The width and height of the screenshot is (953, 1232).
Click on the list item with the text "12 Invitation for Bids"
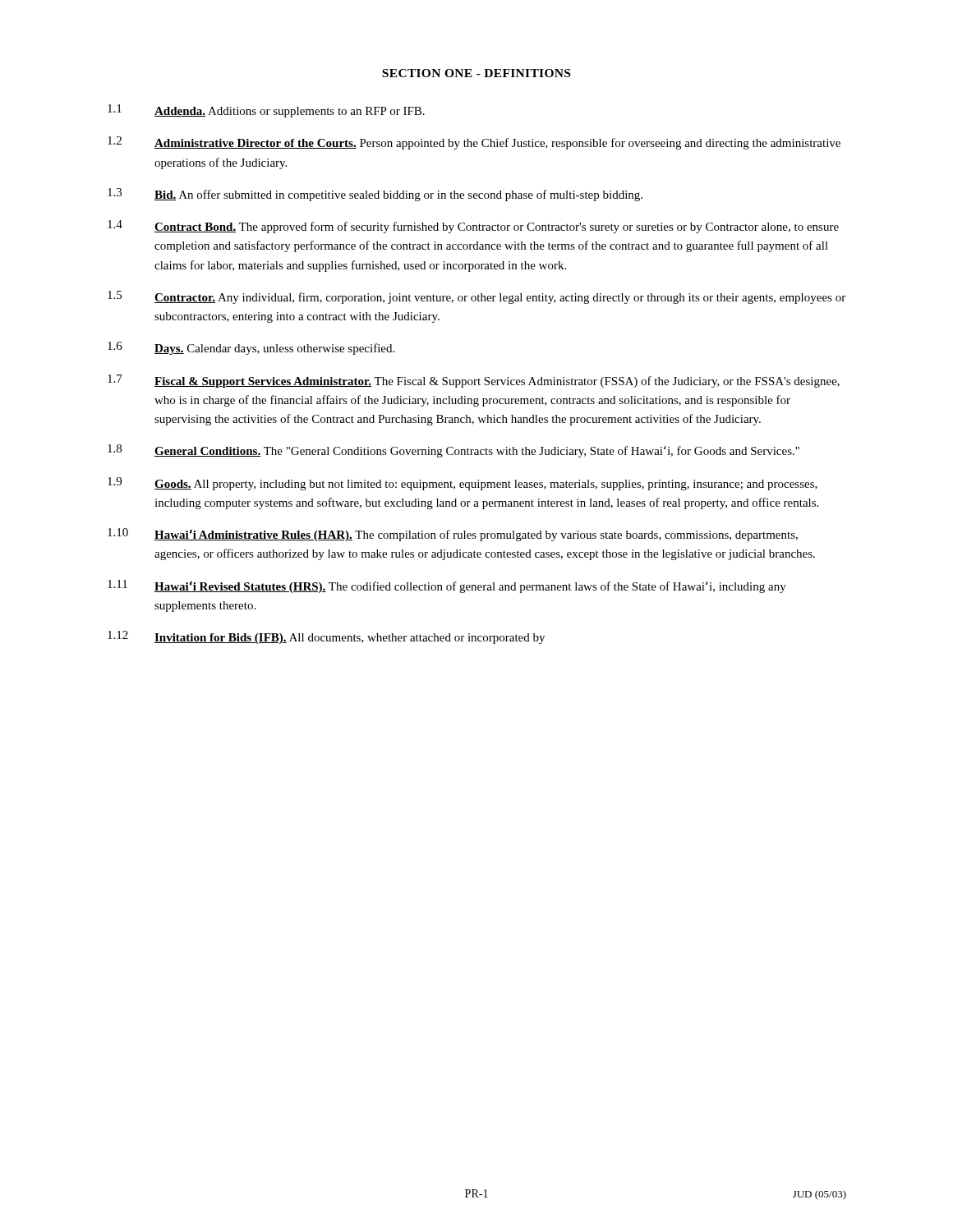(x=476, y=638)
